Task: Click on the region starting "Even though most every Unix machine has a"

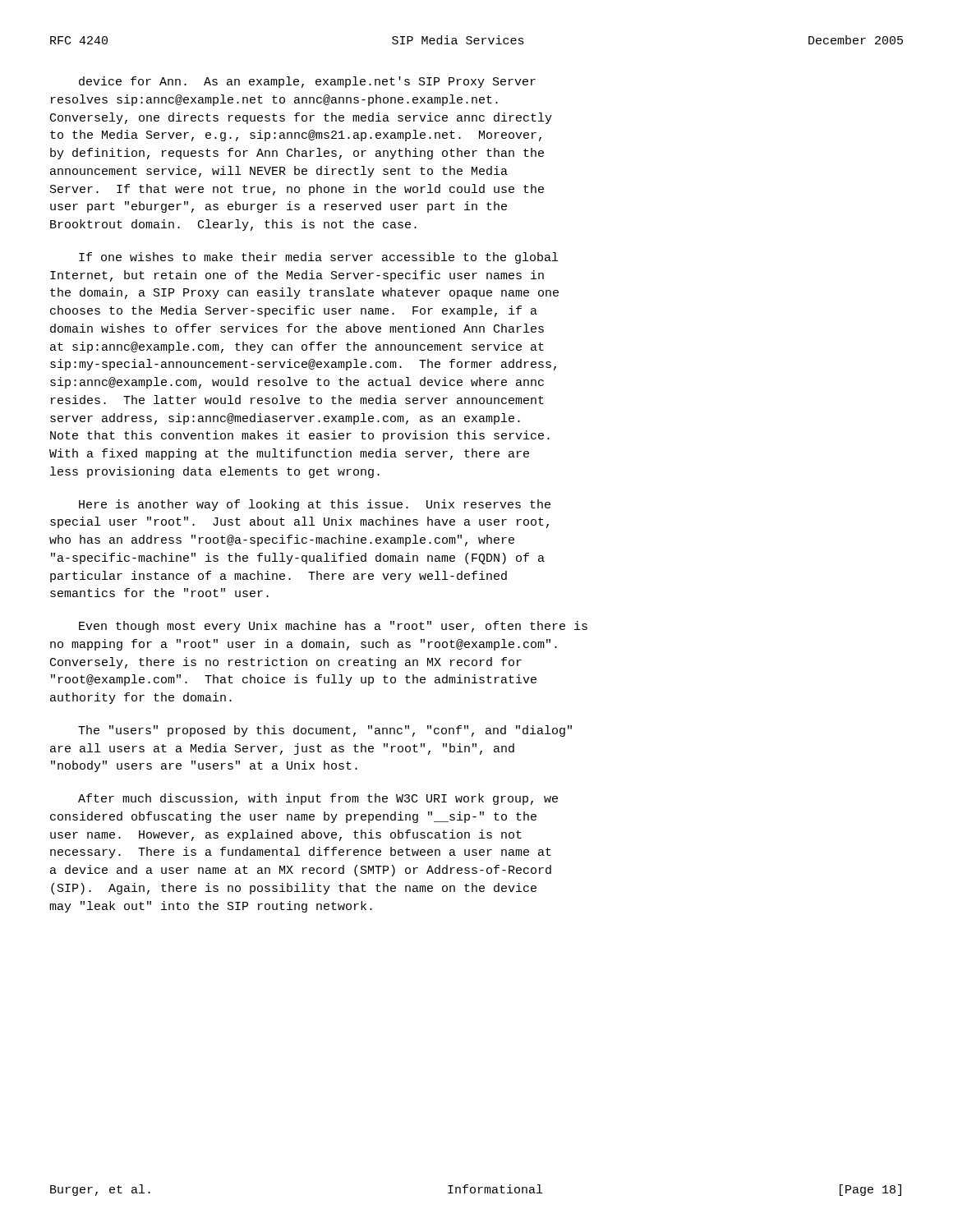Action: click(319, 663)
